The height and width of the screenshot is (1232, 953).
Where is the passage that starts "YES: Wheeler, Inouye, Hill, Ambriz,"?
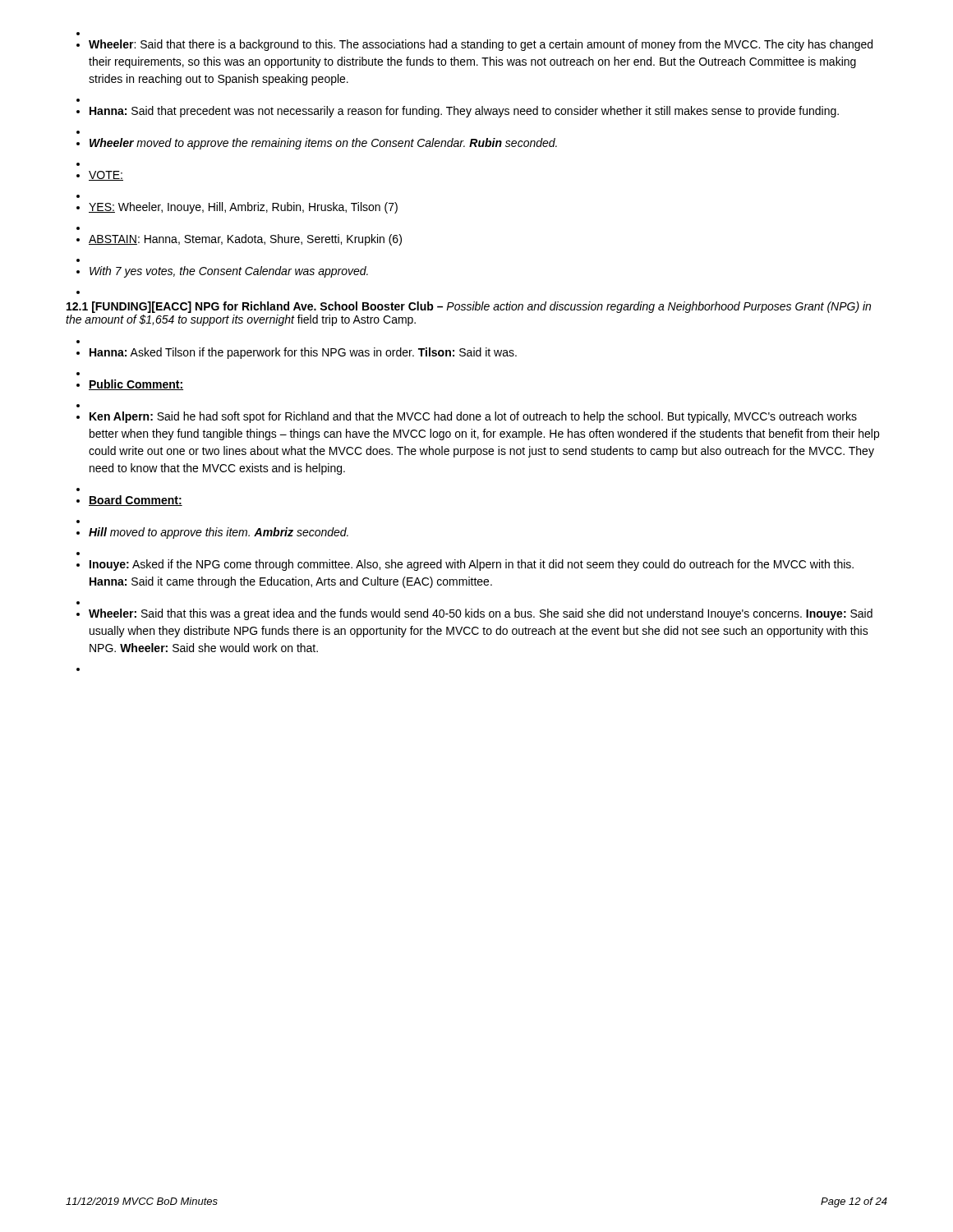coord(243,207)
